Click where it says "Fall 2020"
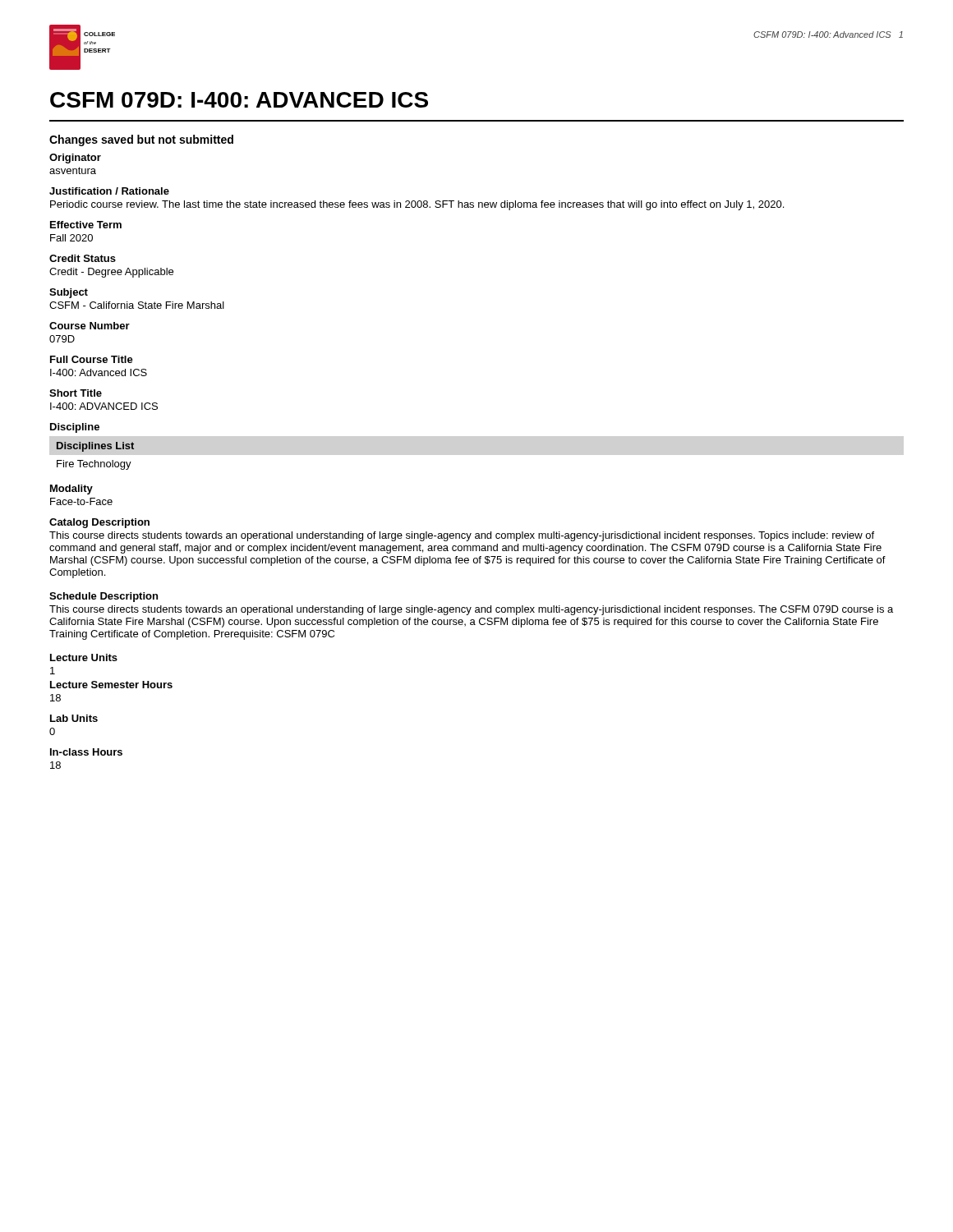Screen dimensions: 1232x953 71,238
